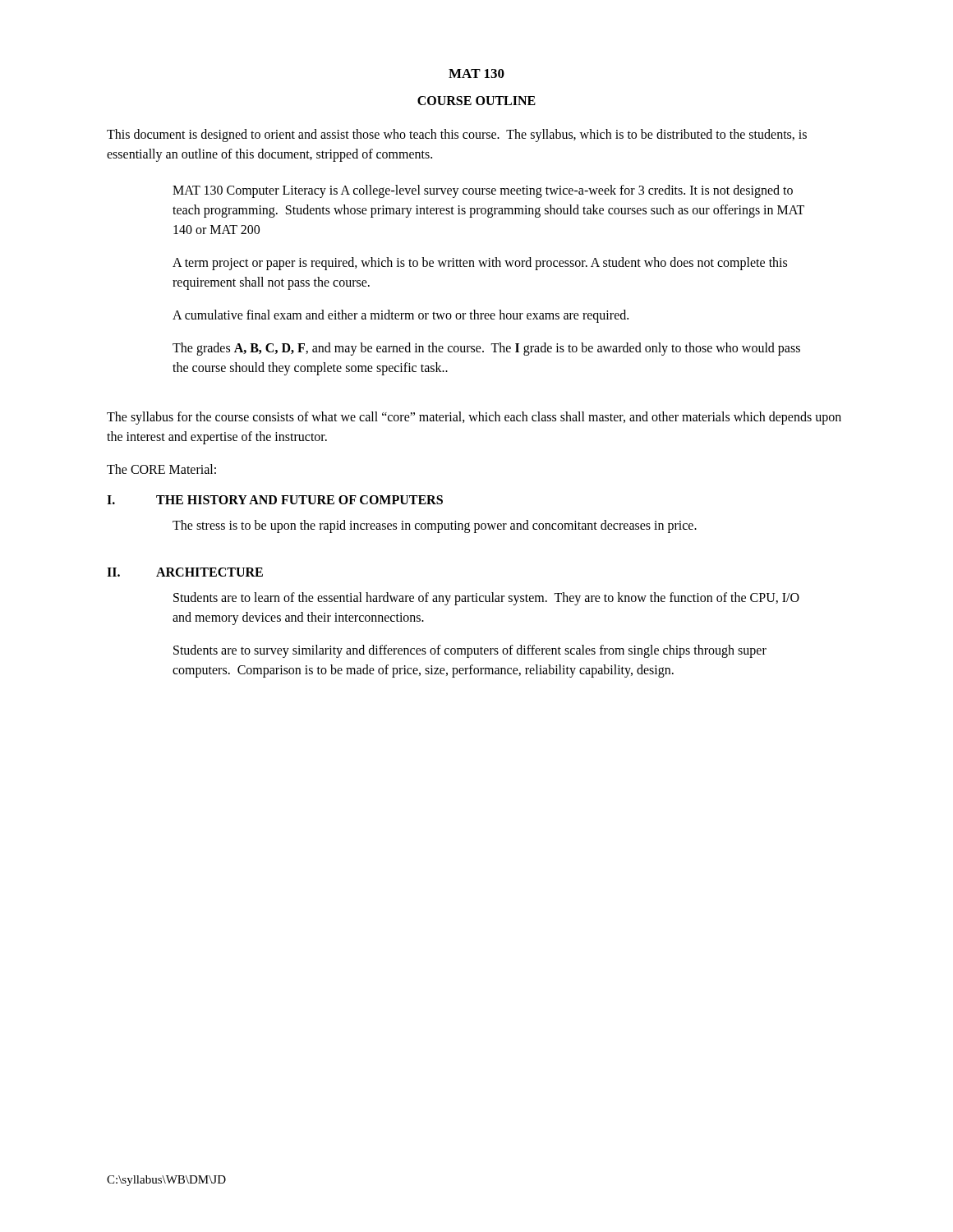Image resolution: width=953 pixels, height=1232 pixels.
Task: Where does it say "The CORE Material:"?
Action: (x=162, y=469)
